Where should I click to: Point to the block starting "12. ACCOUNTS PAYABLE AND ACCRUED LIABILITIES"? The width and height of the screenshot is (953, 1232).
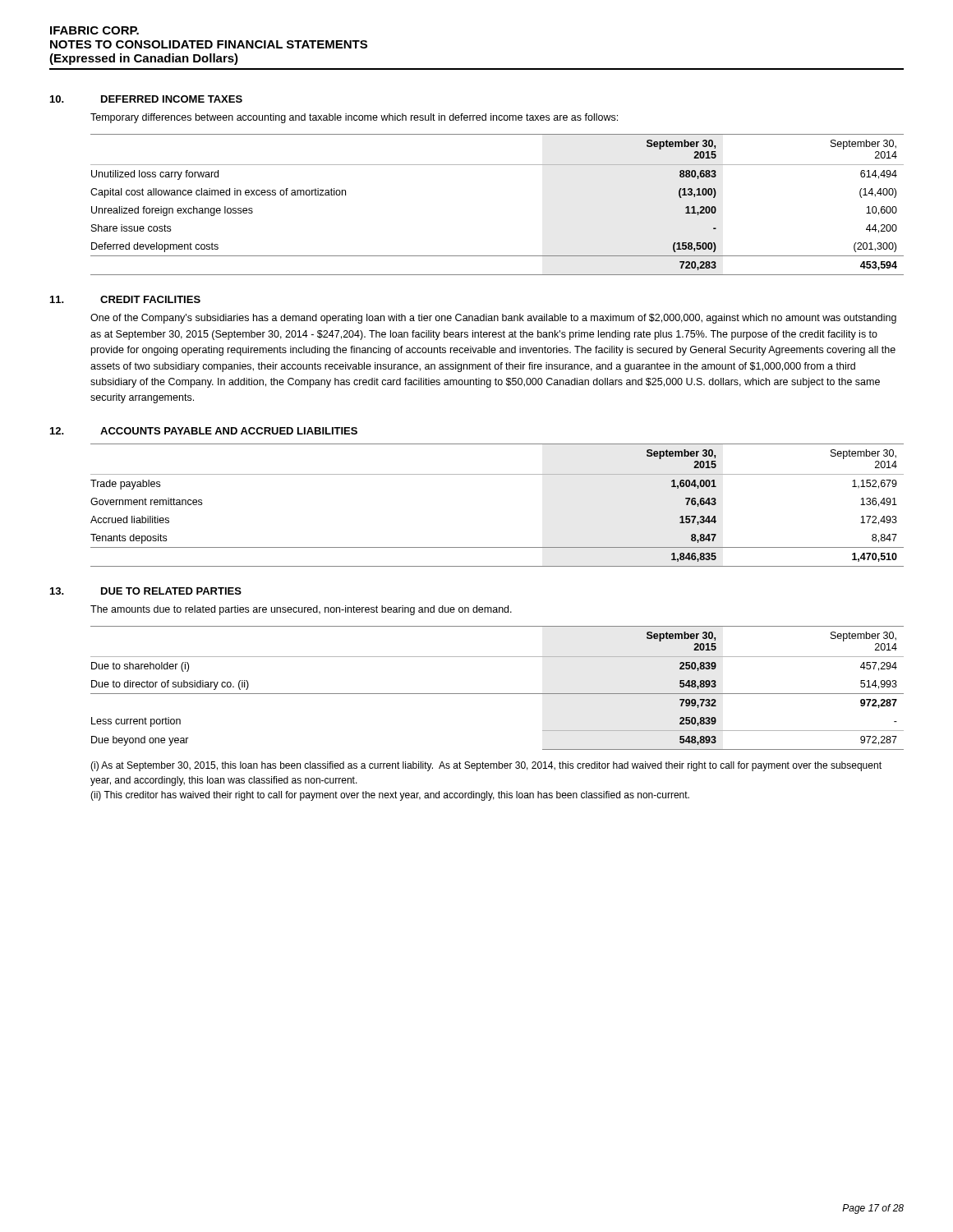[x=204, y=430]
